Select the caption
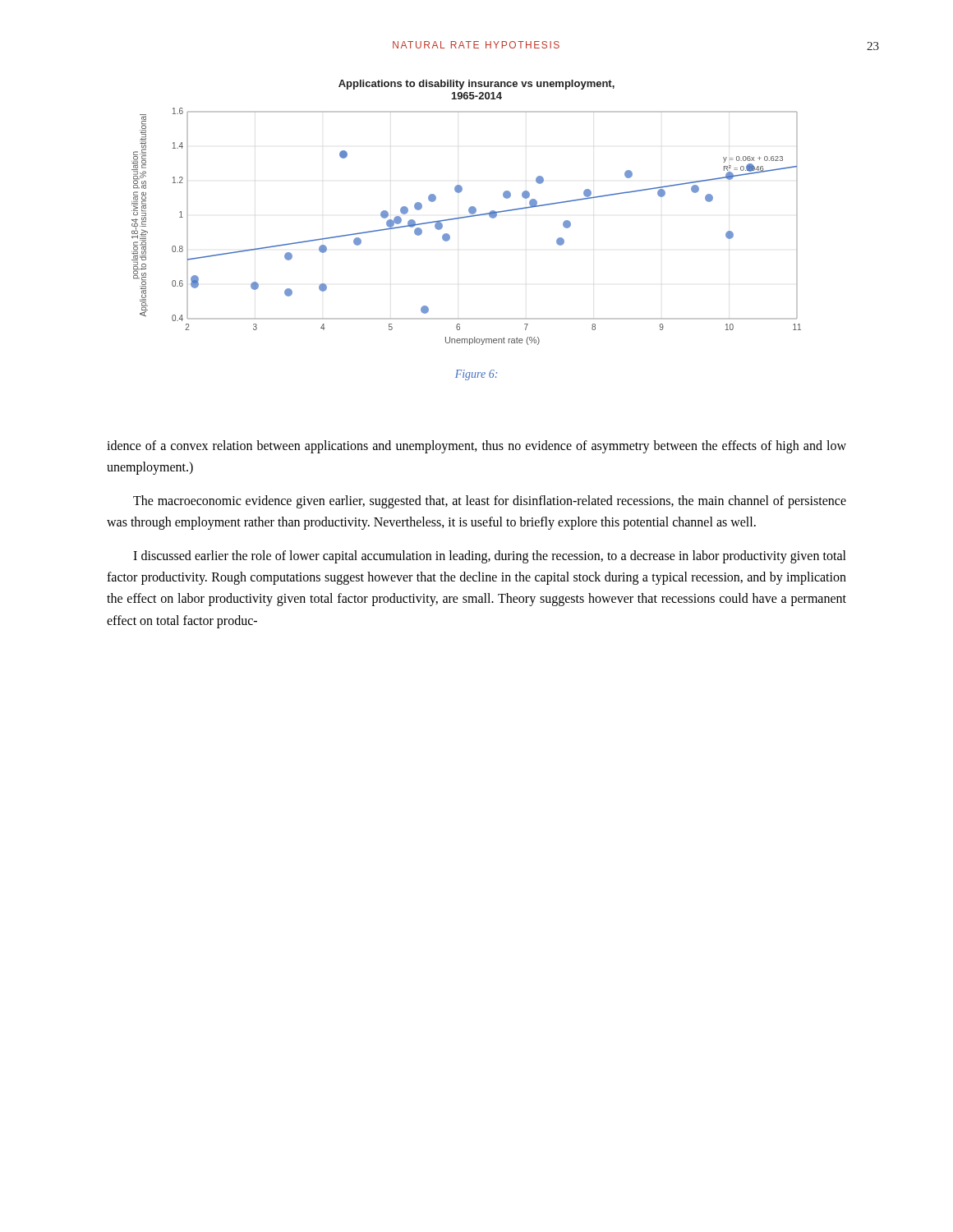 (x=476, y=375)
